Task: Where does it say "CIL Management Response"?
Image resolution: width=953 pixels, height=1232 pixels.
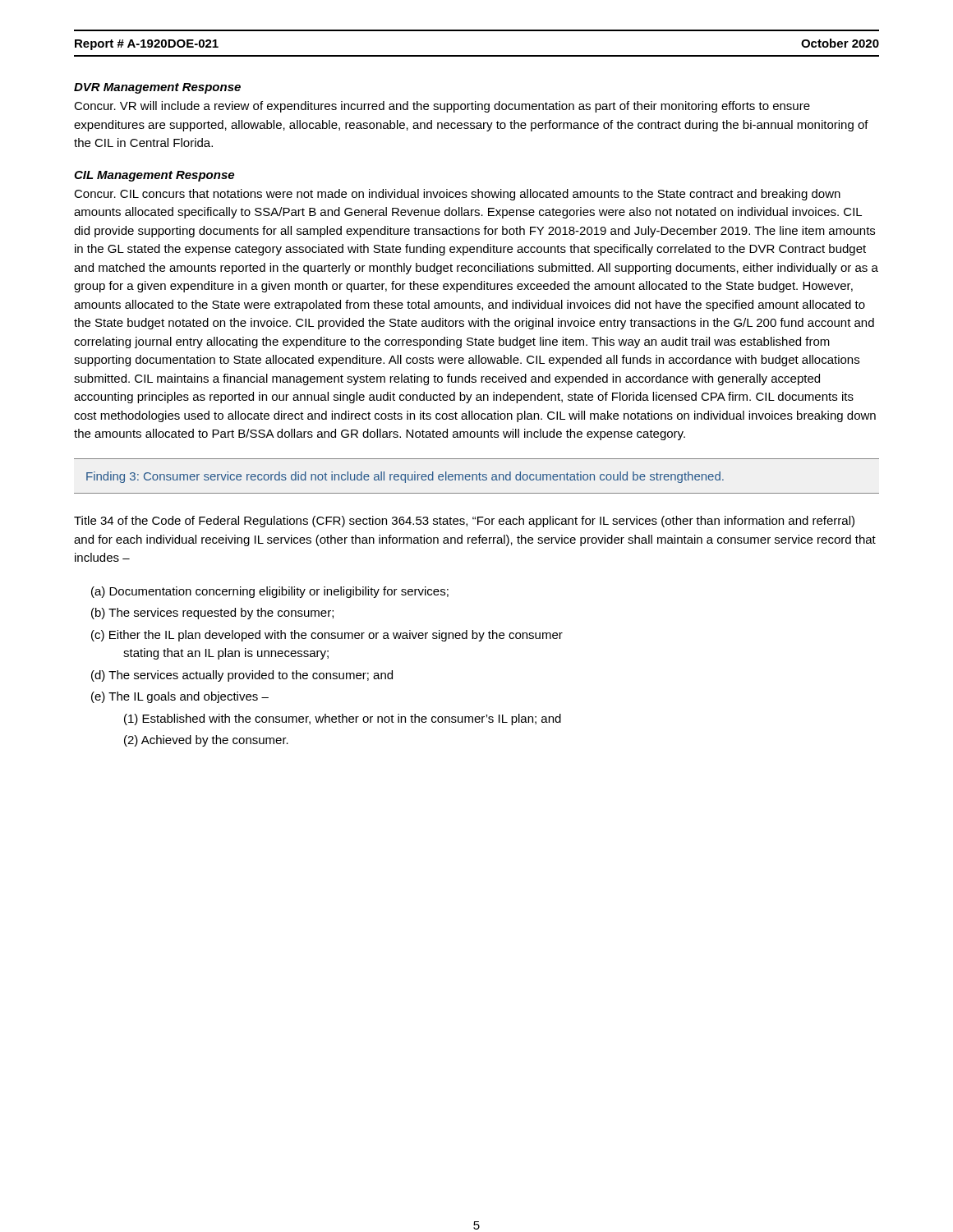Action: coord(154,176)
